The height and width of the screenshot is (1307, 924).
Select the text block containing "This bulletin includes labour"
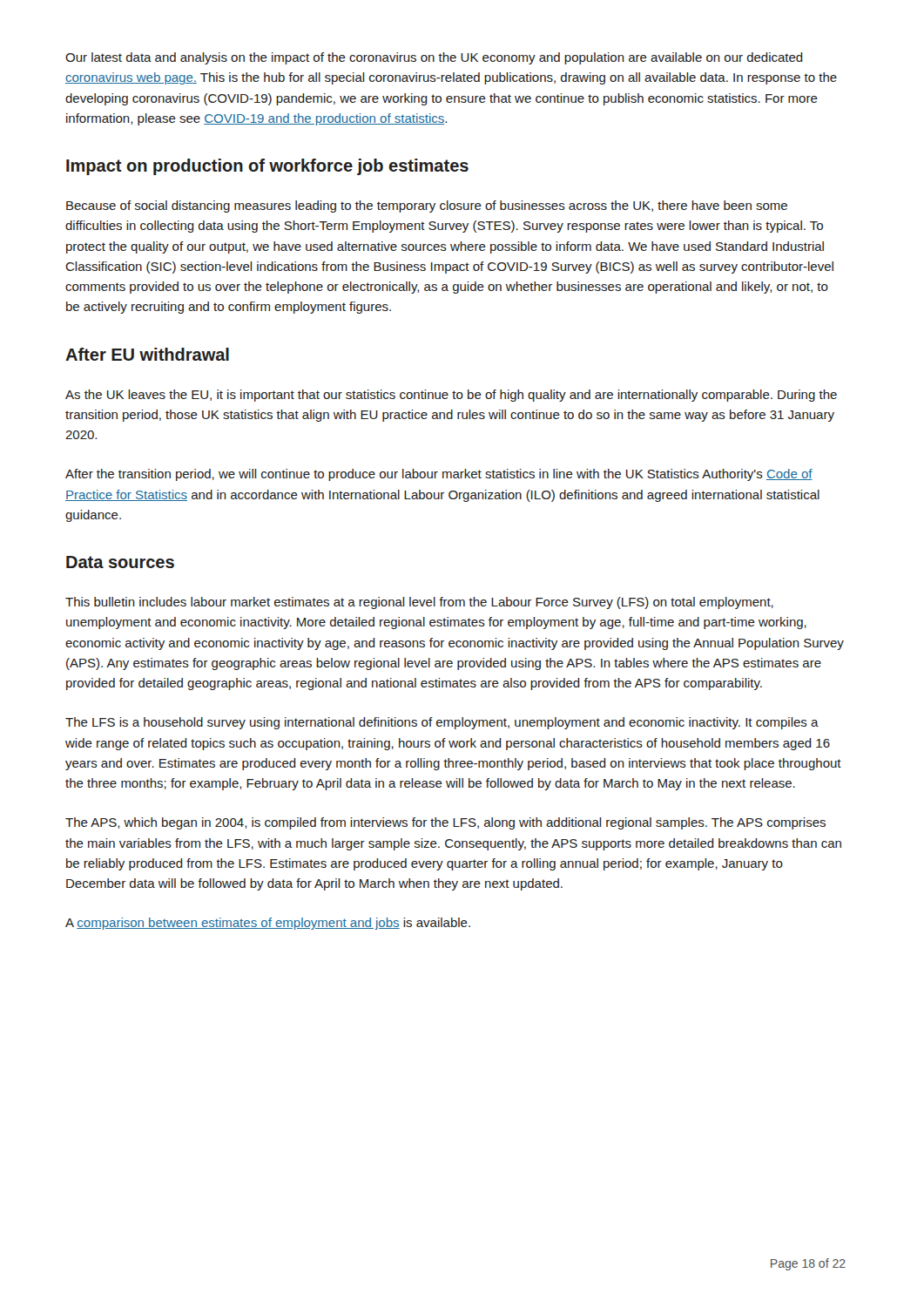click(x=455, y=642)
